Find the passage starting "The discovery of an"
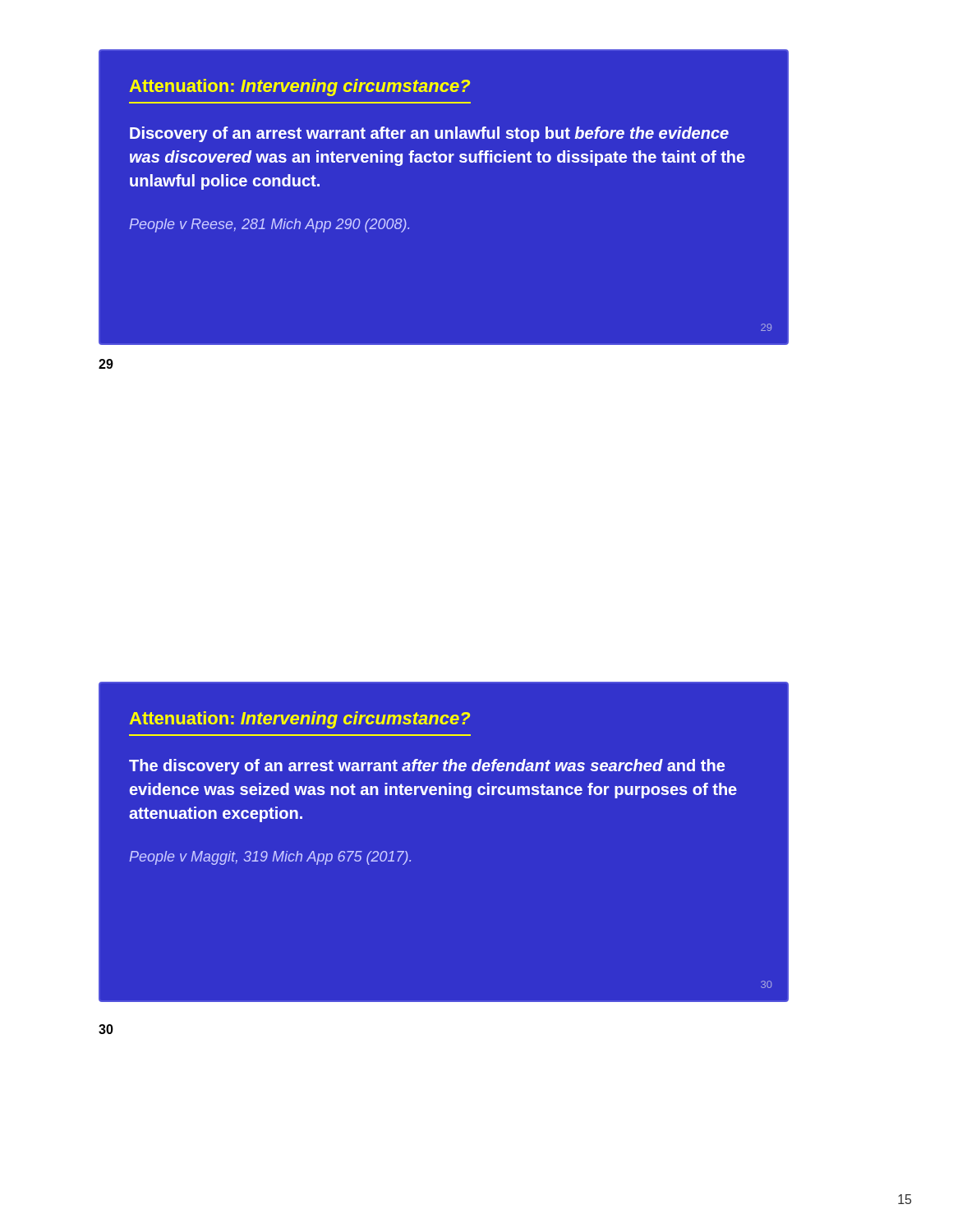The image size is (953, 1232). pos(433,789)
